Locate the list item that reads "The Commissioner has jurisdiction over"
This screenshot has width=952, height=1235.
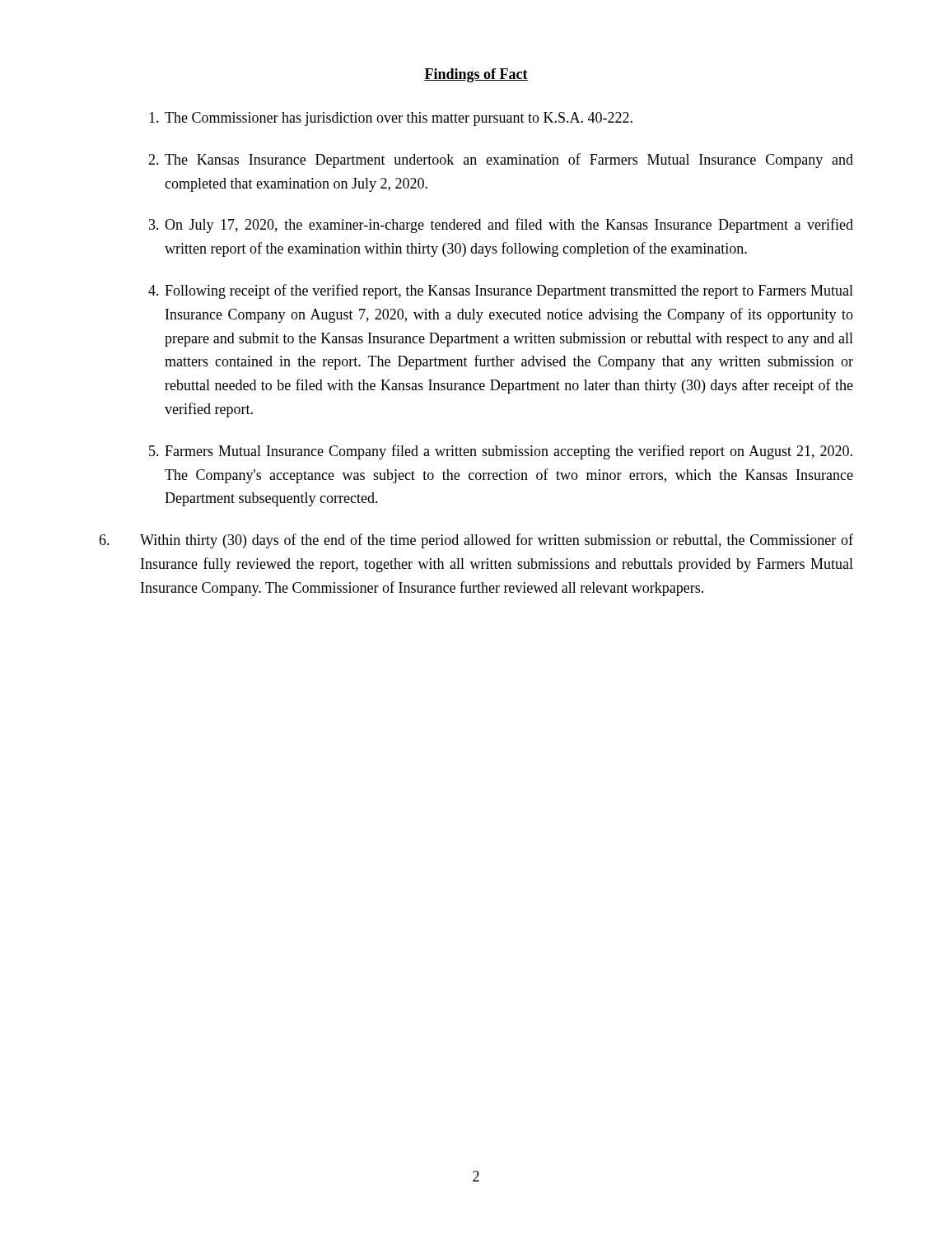[476, 118]
